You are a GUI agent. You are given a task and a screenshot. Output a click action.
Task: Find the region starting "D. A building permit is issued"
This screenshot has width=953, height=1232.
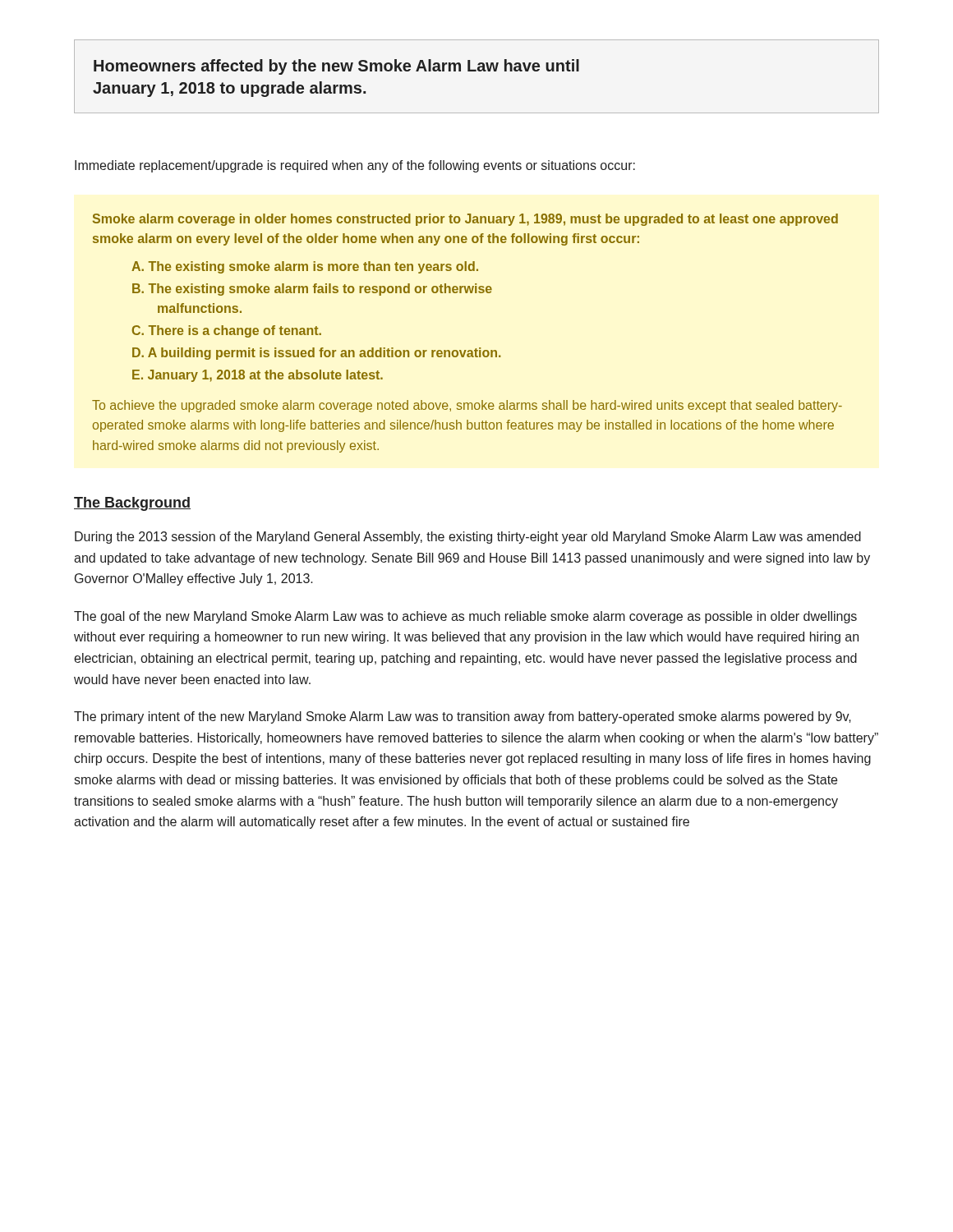316,353
